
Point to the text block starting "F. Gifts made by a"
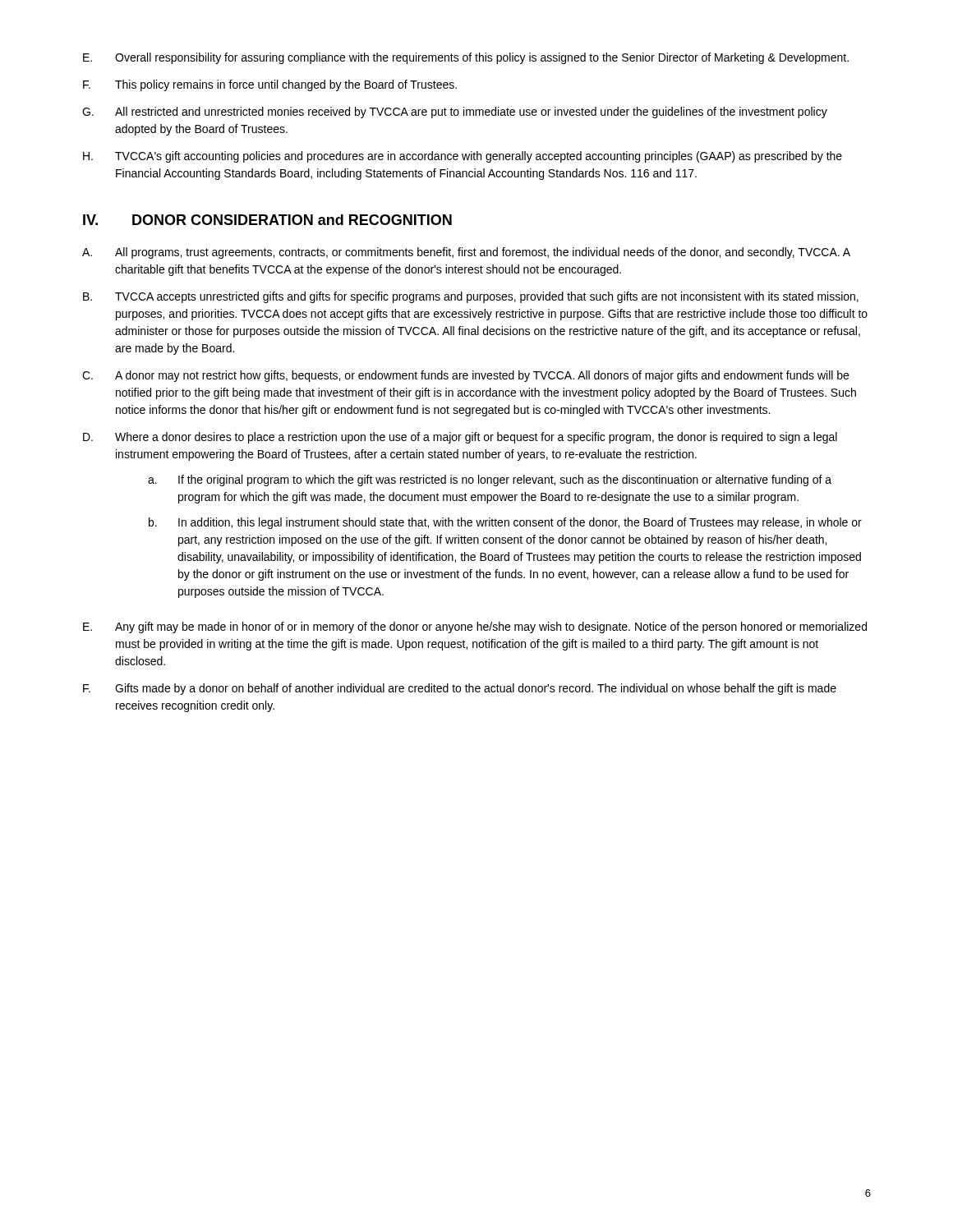click(476, 697)
